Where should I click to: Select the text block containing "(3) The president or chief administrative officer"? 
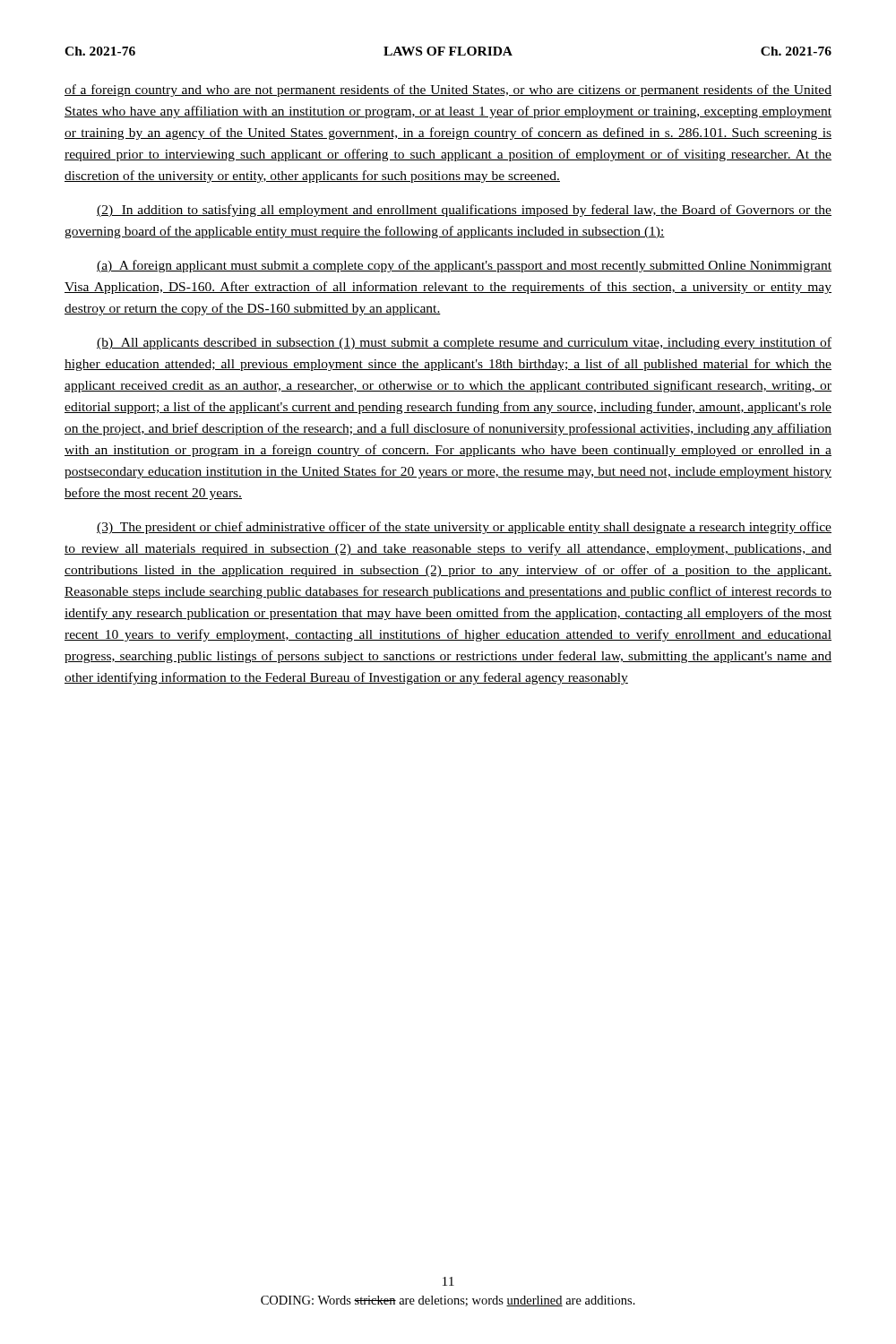[x=448, y=602]
